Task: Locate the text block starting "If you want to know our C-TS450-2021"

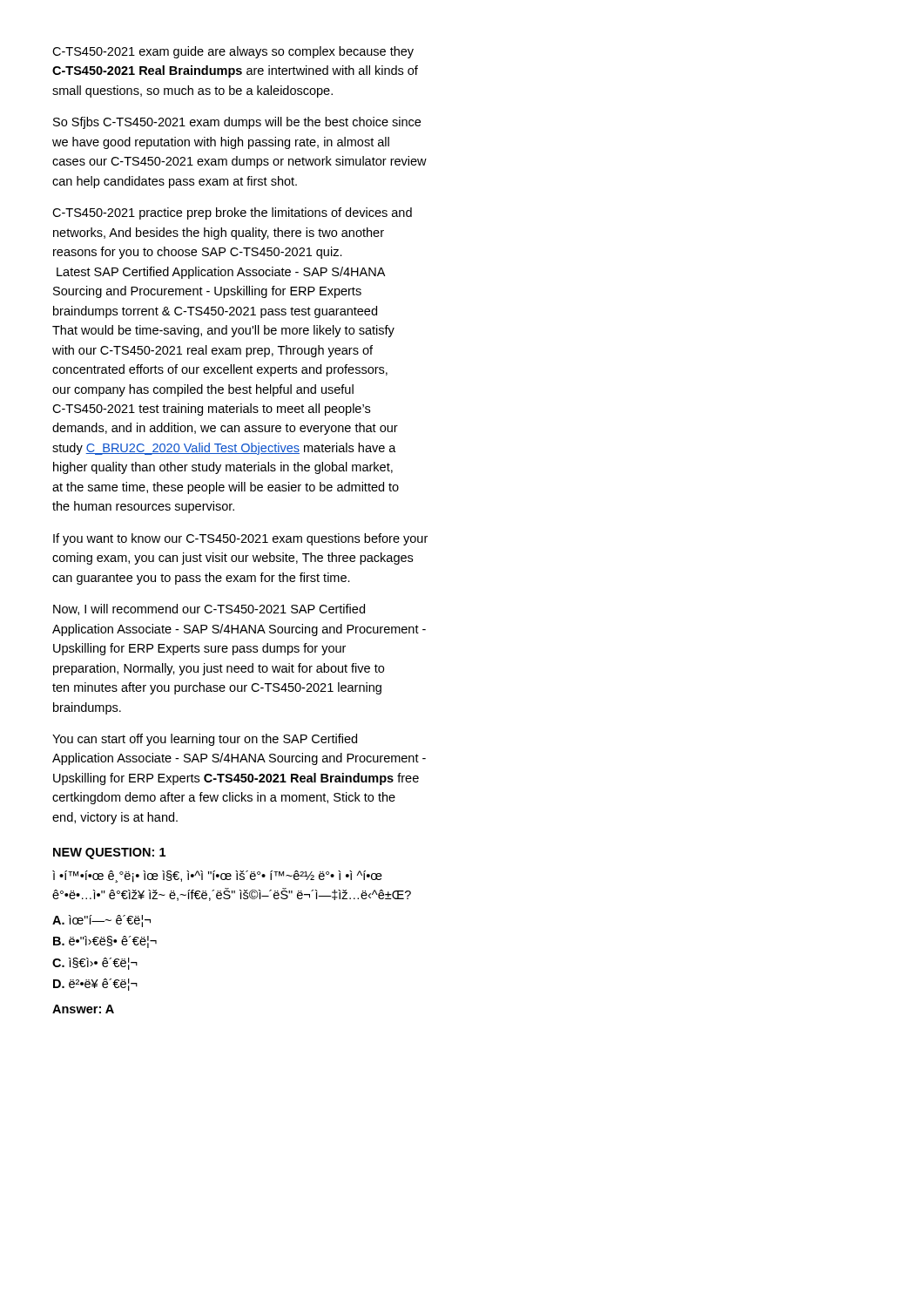Action: click(240, 558)
